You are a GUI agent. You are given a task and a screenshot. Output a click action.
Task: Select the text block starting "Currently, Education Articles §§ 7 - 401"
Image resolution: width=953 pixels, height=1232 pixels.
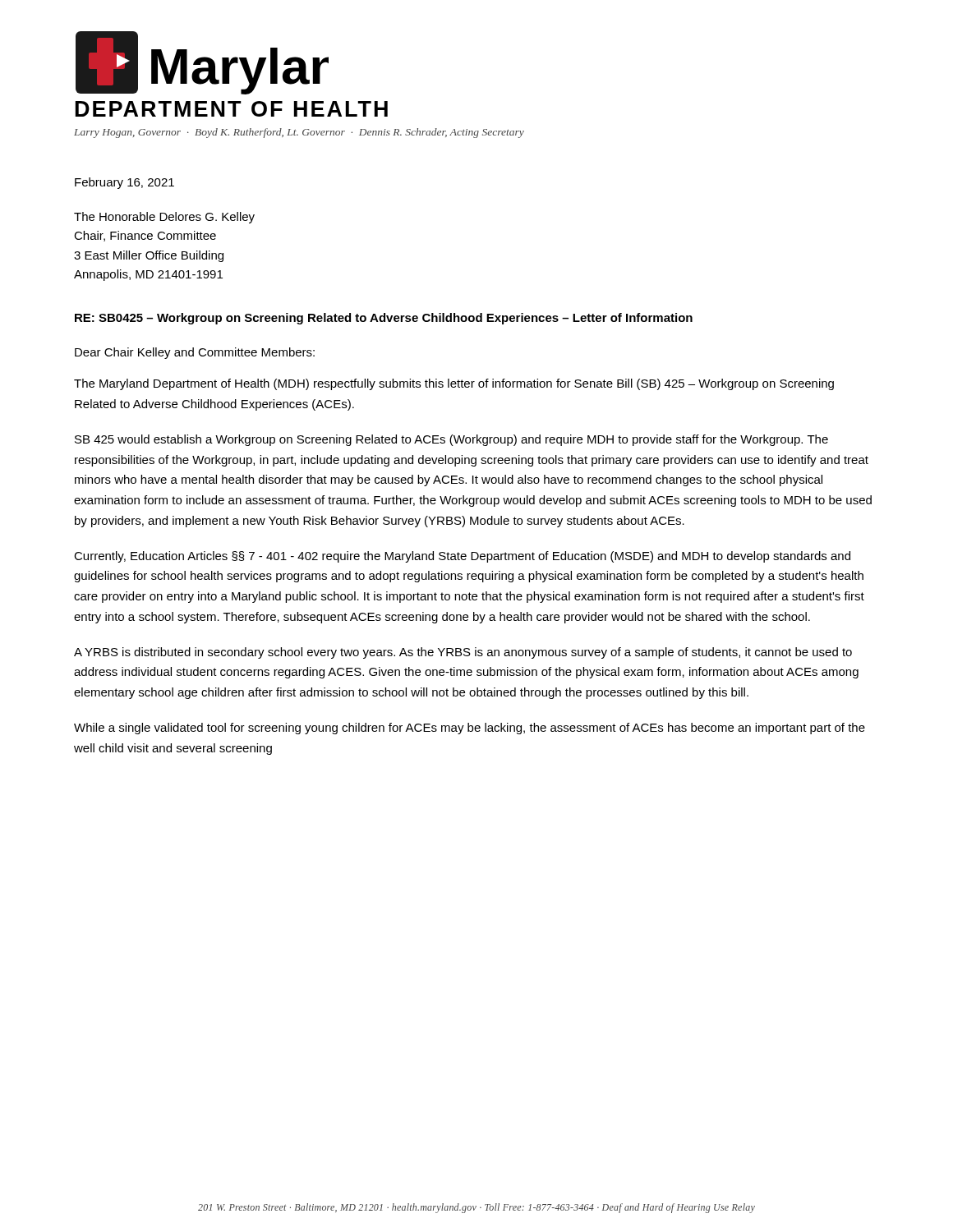pyautogui.click(x=469, y=586)
